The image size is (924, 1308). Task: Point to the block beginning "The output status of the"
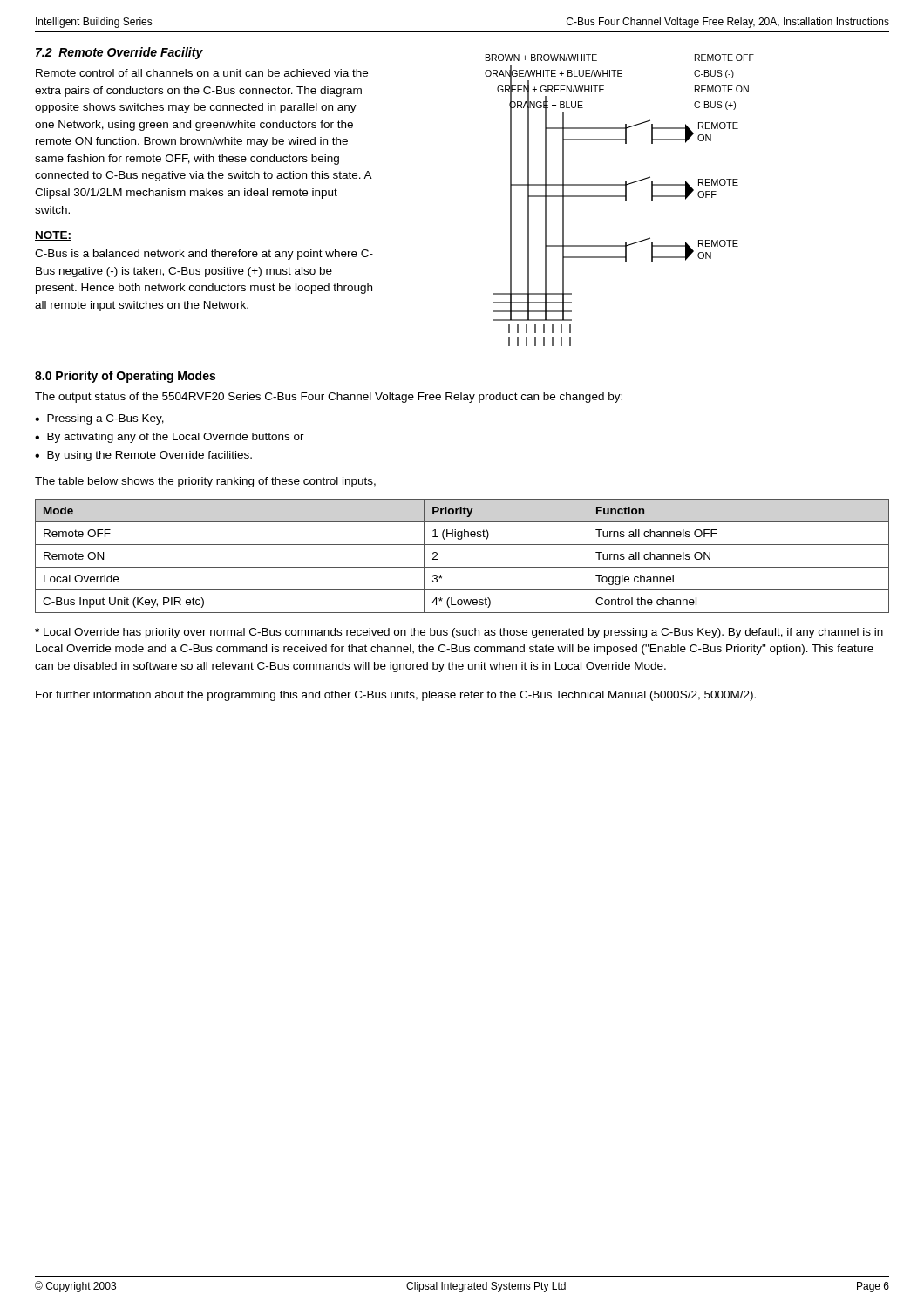click(329, 396)
